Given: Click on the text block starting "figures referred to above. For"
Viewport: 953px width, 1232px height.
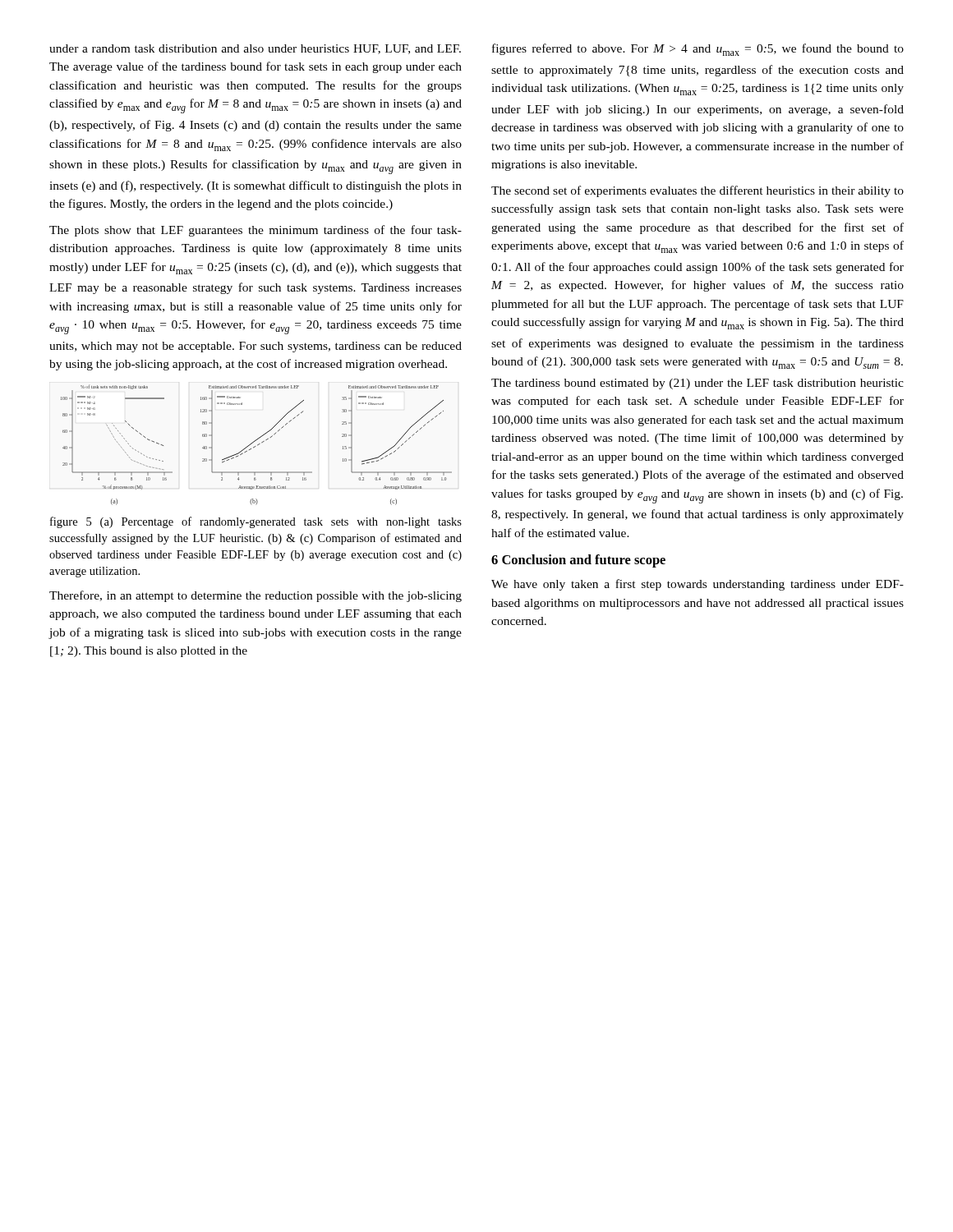Looking at the screenshot, I should tap(698, 106).
